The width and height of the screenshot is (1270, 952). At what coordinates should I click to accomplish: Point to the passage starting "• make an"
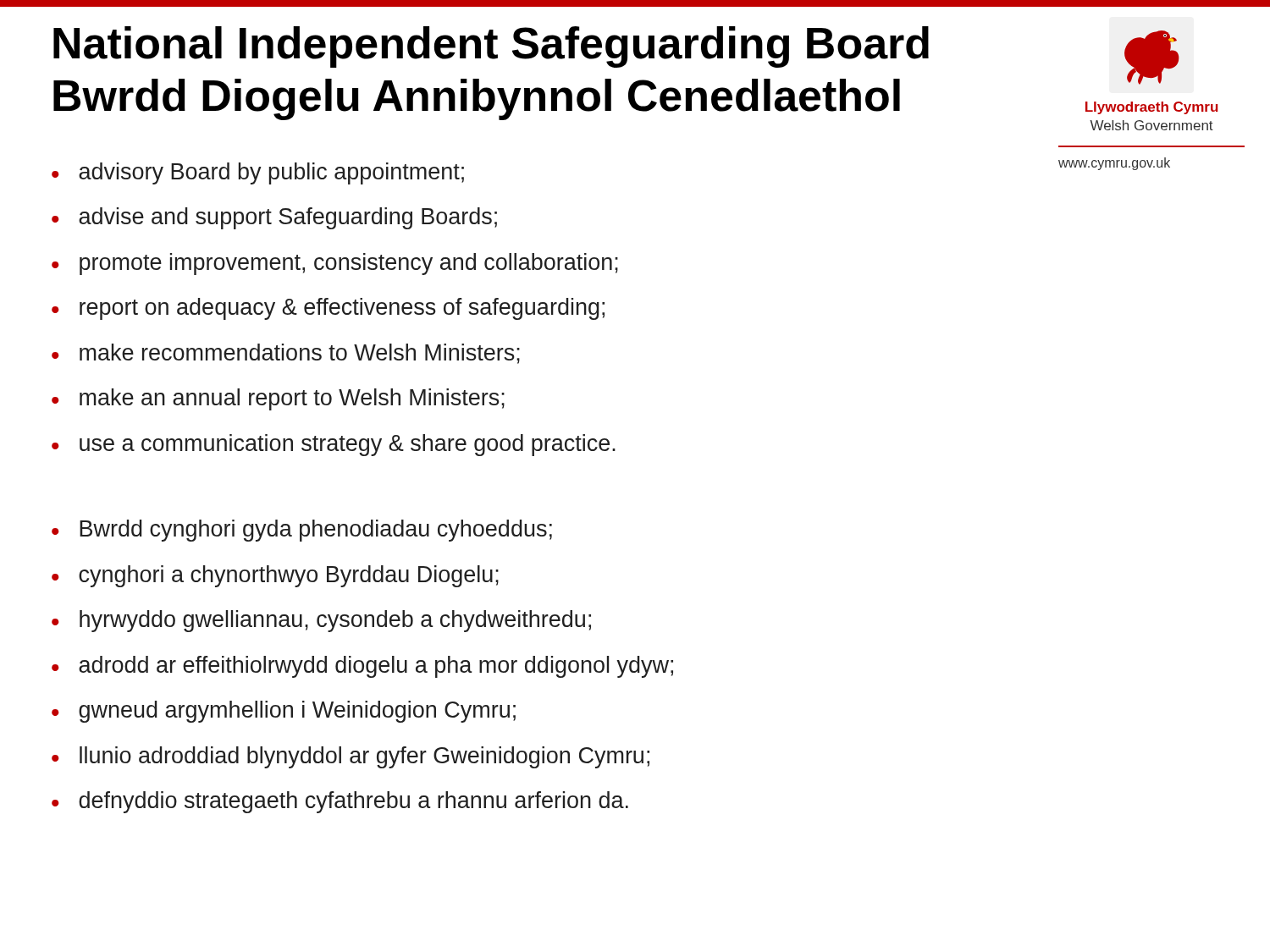(x=278, y=400)
